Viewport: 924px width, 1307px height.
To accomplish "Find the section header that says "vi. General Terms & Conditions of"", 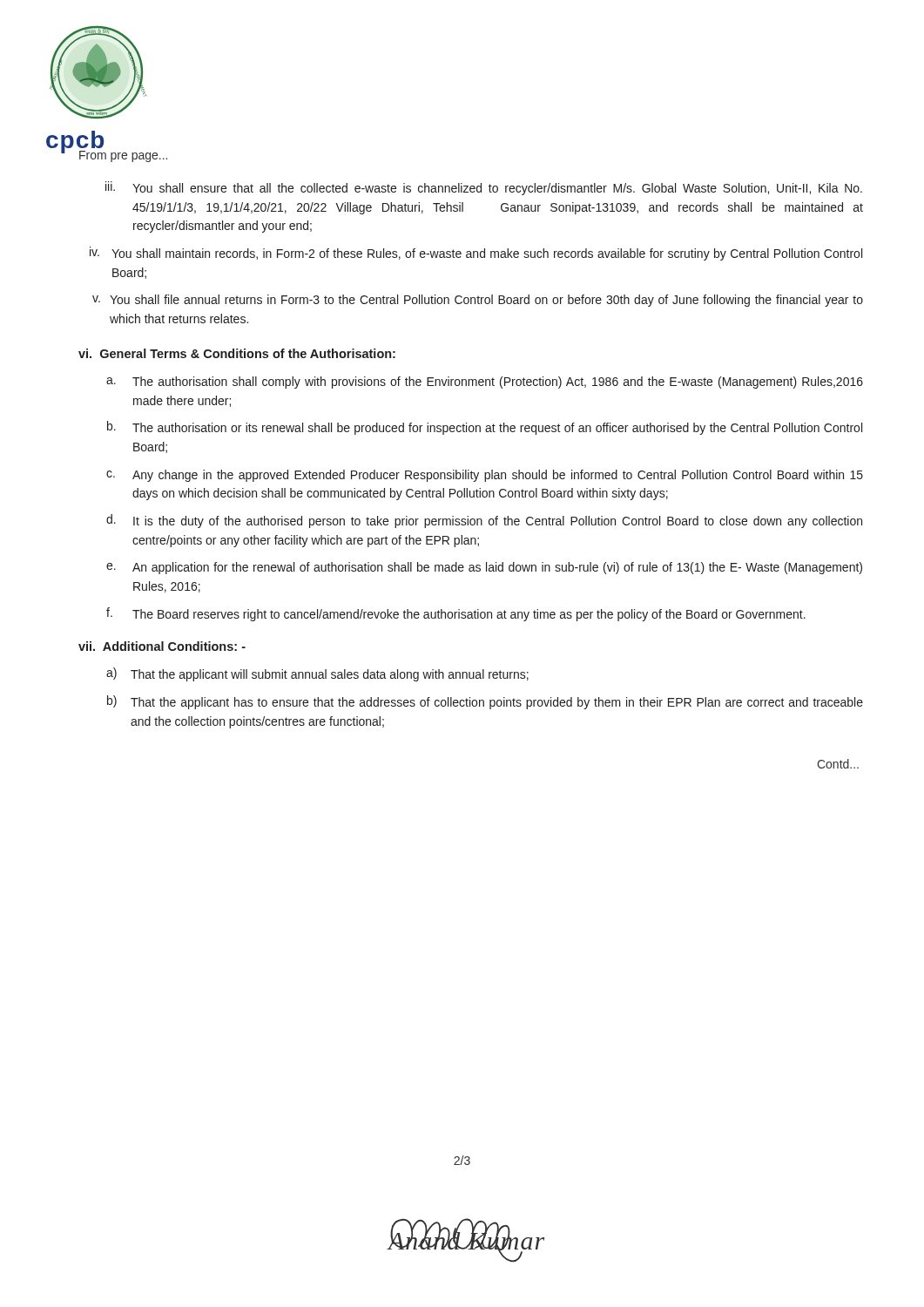I will 237,354.
